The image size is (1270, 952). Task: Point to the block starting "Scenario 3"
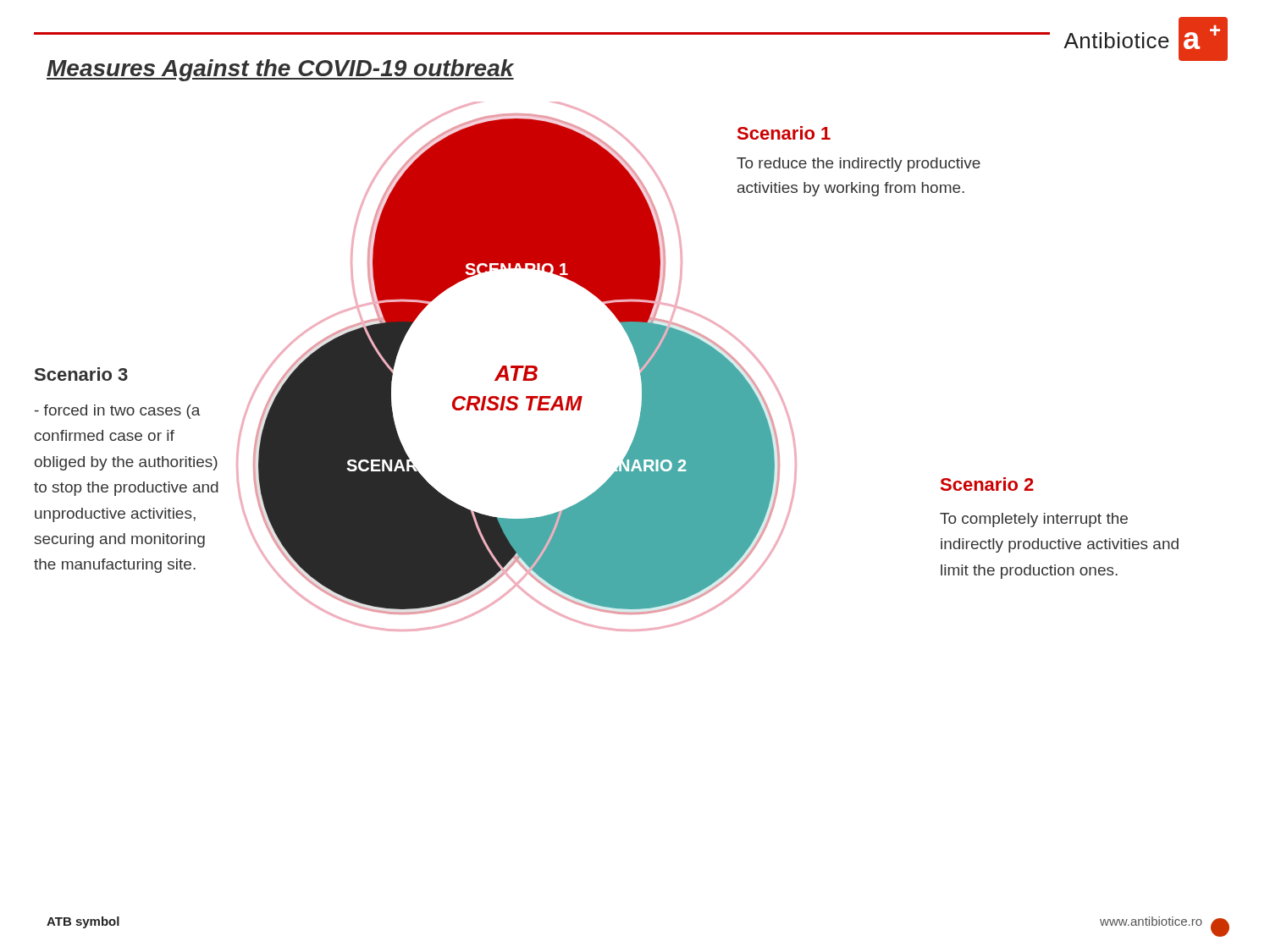(81, 374)
